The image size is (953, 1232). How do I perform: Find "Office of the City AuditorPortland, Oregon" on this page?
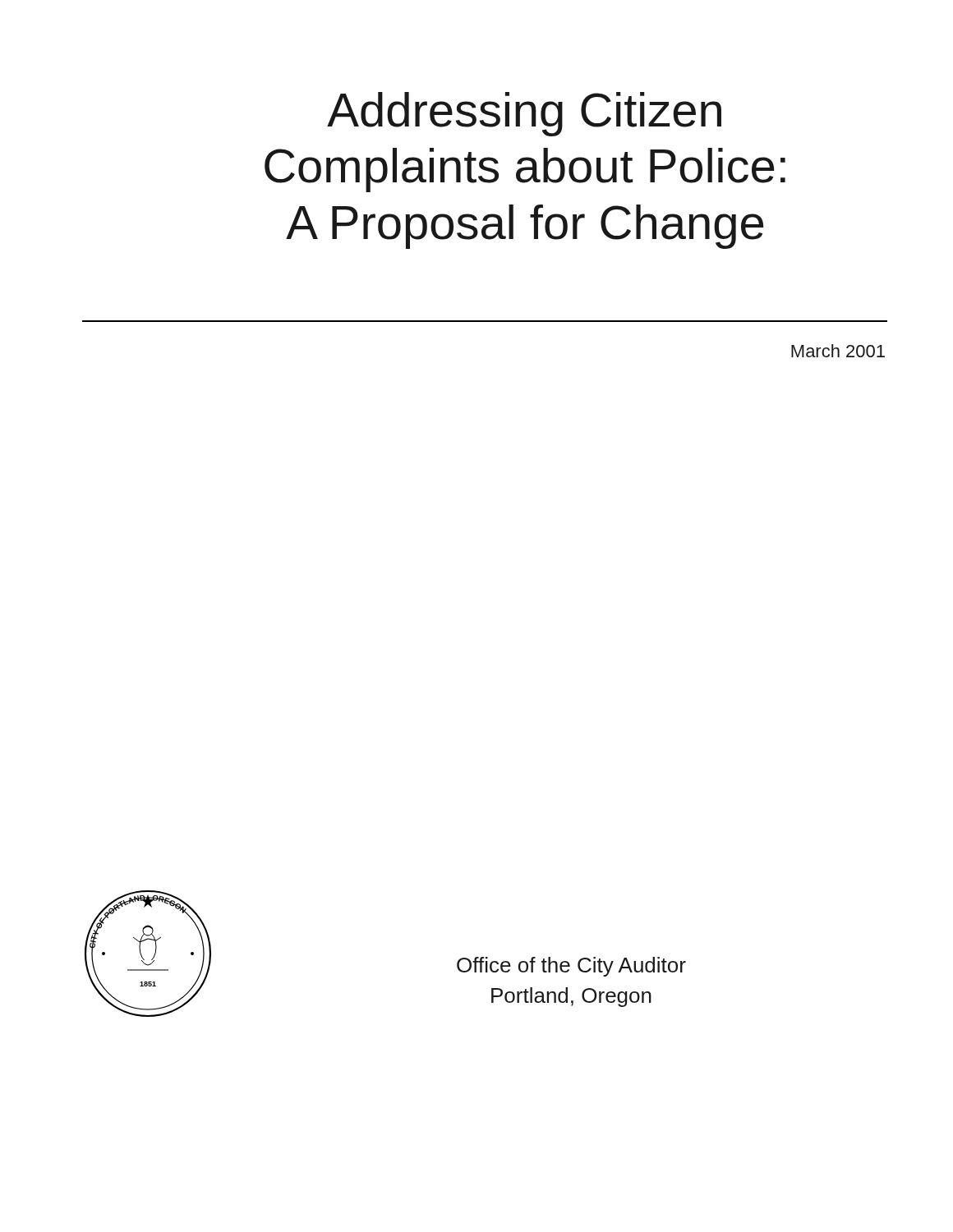coord(571,980)
